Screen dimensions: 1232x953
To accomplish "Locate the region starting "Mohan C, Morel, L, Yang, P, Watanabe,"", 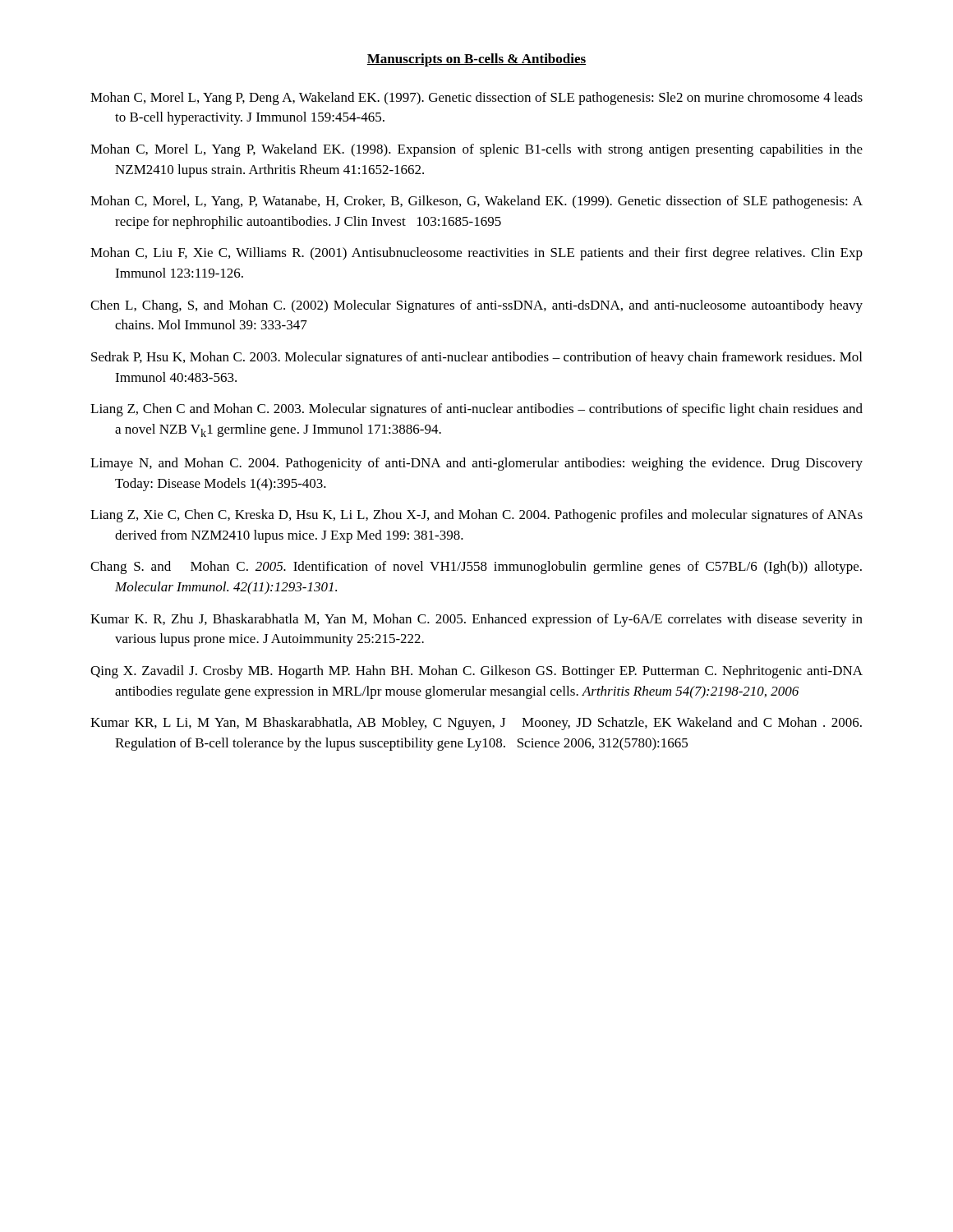I will tap(476, 211).
